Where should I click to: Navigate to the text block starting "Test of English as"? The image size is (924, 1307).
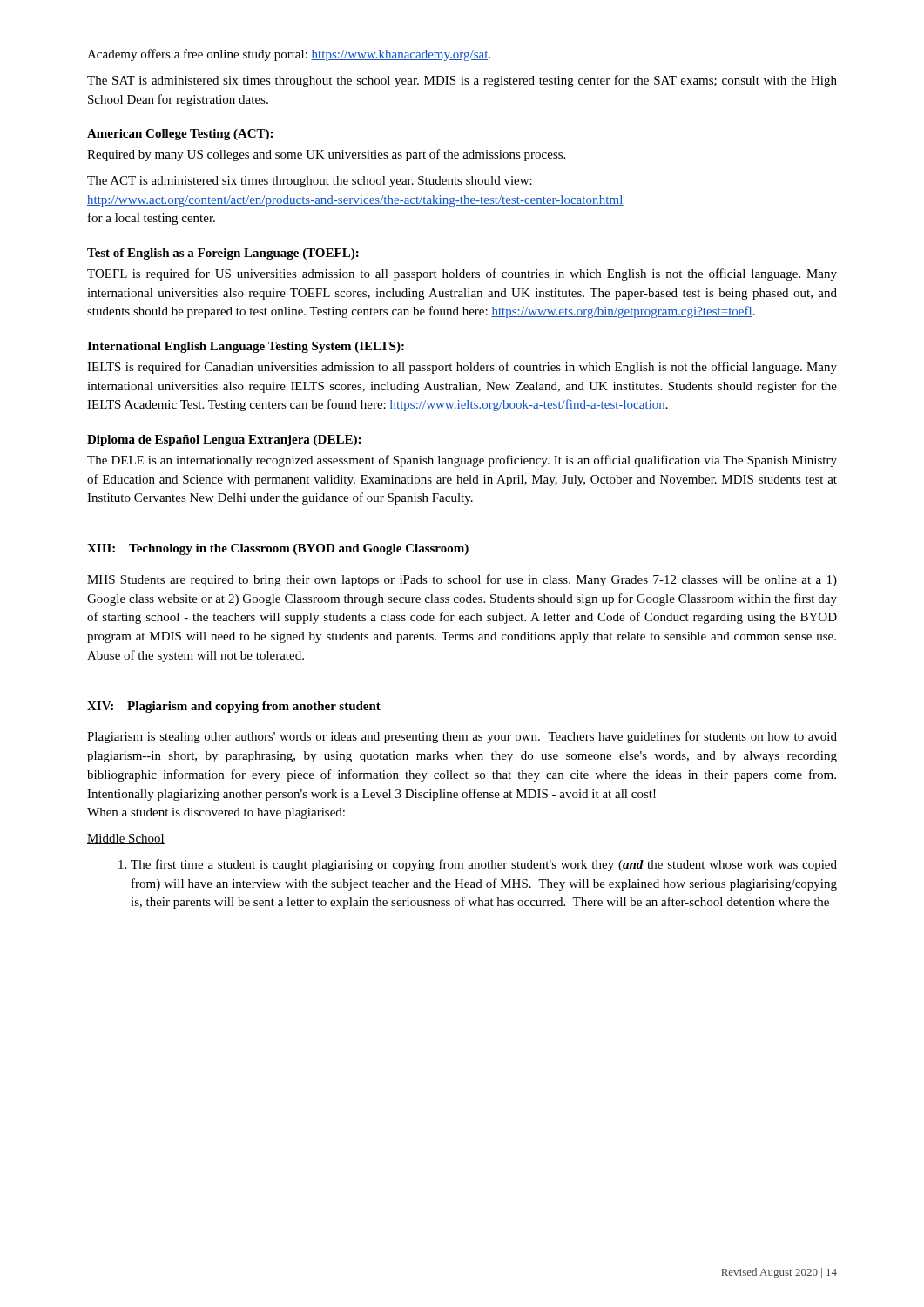[x=223, y=253]
